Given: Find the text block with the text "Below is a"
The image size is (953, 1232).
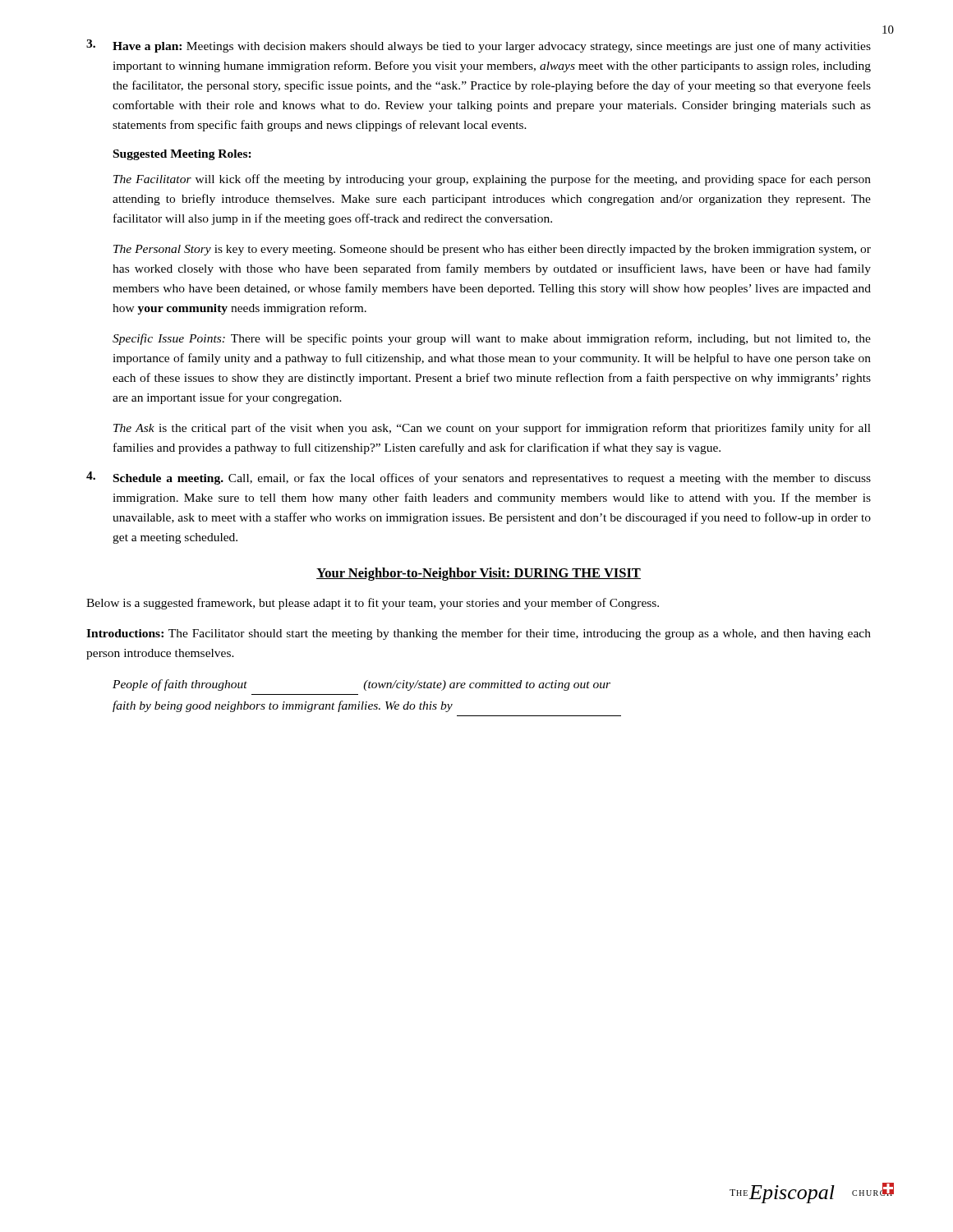Looking at the screenshot, I should click(x=373, y=603).
